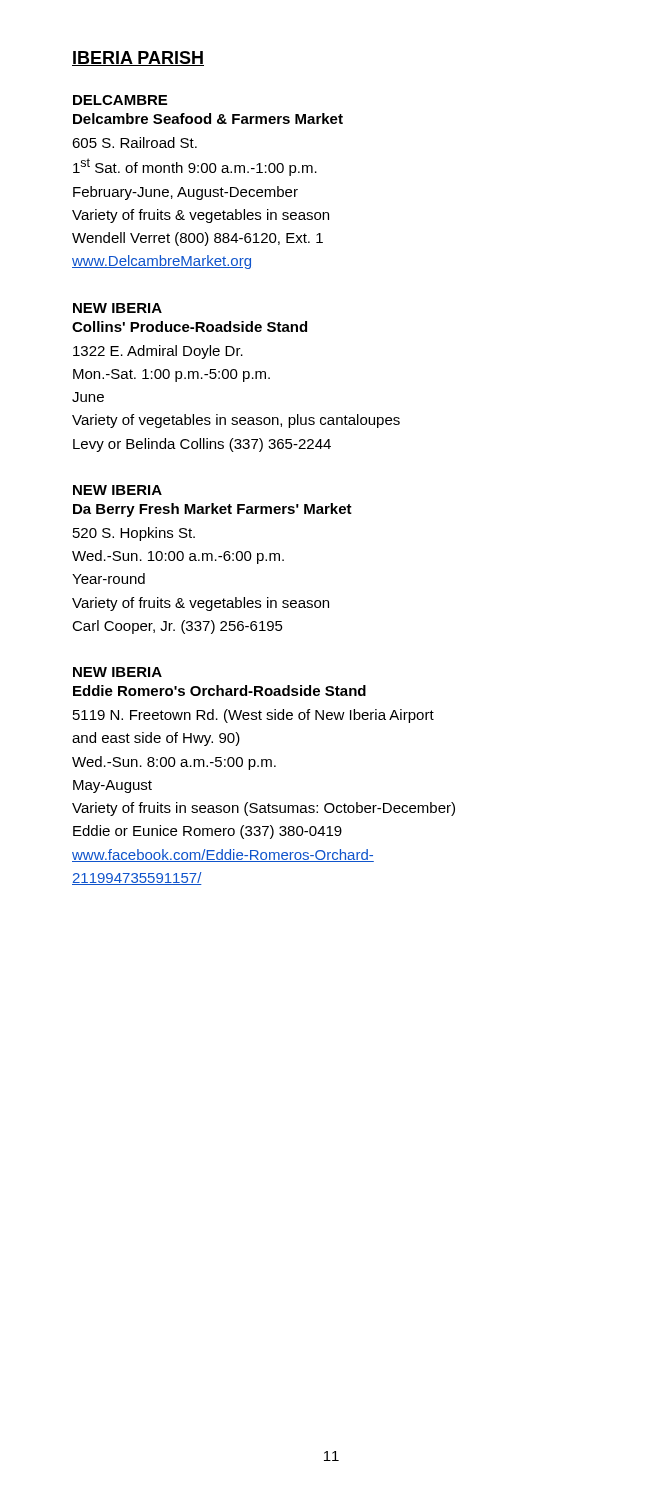
Task: Locate the text block that reads "1322 E. Admiral Doyle Dr."
Action: click(x=158, y=352)
